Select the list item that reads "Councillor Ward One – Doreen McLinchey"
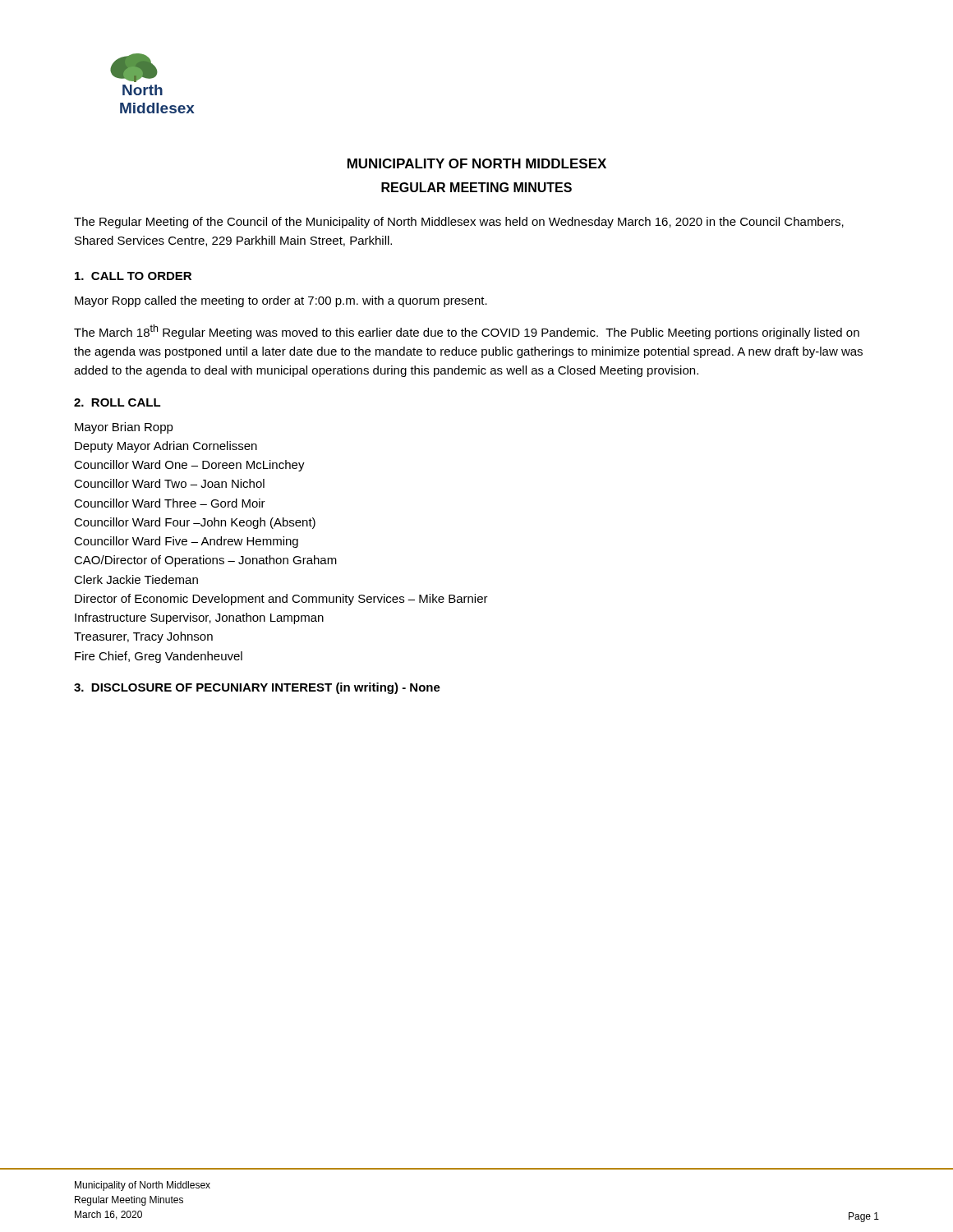 189,464
